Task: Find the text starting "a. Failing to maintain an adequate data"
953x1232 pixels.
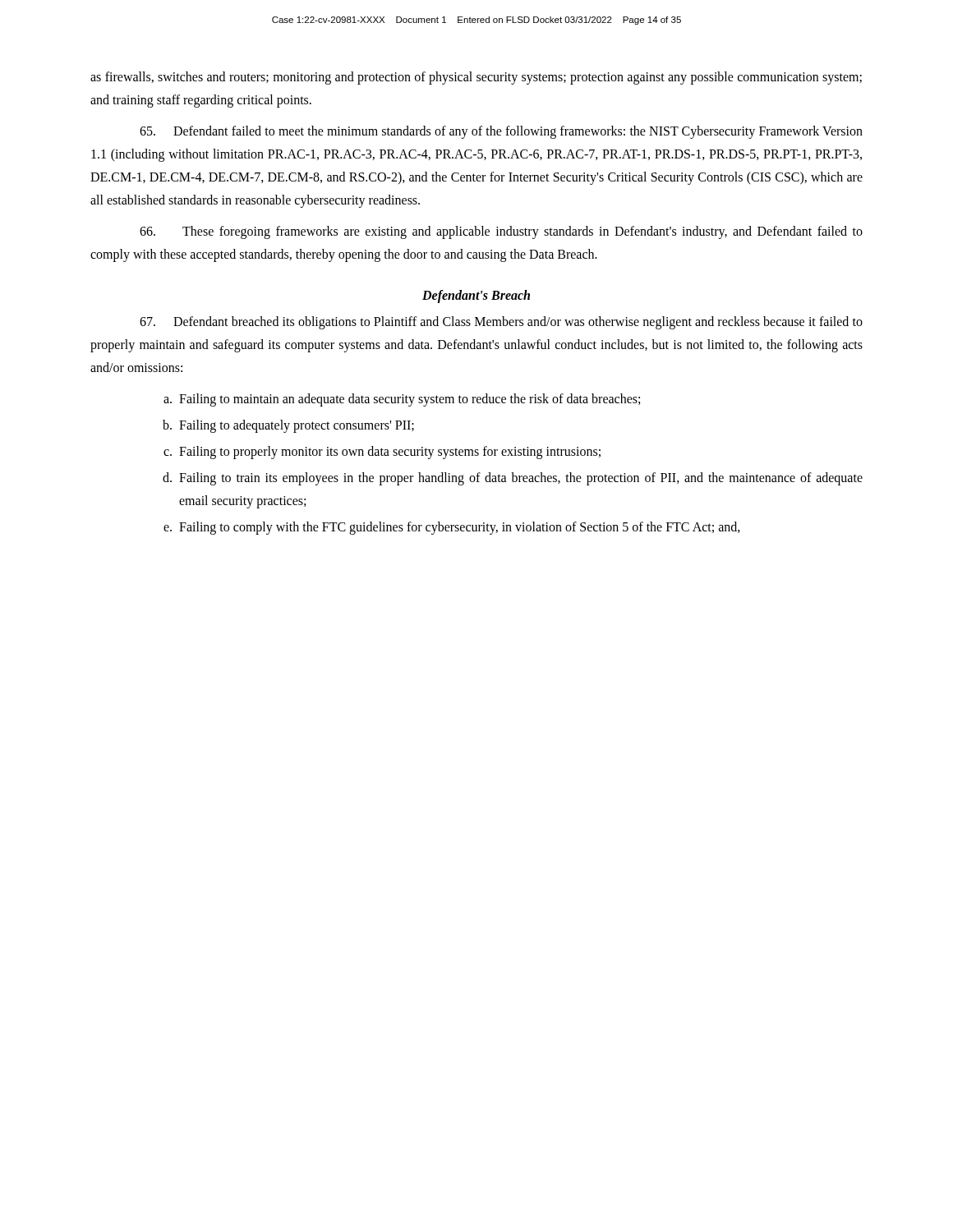Action: tap(501, 399)
